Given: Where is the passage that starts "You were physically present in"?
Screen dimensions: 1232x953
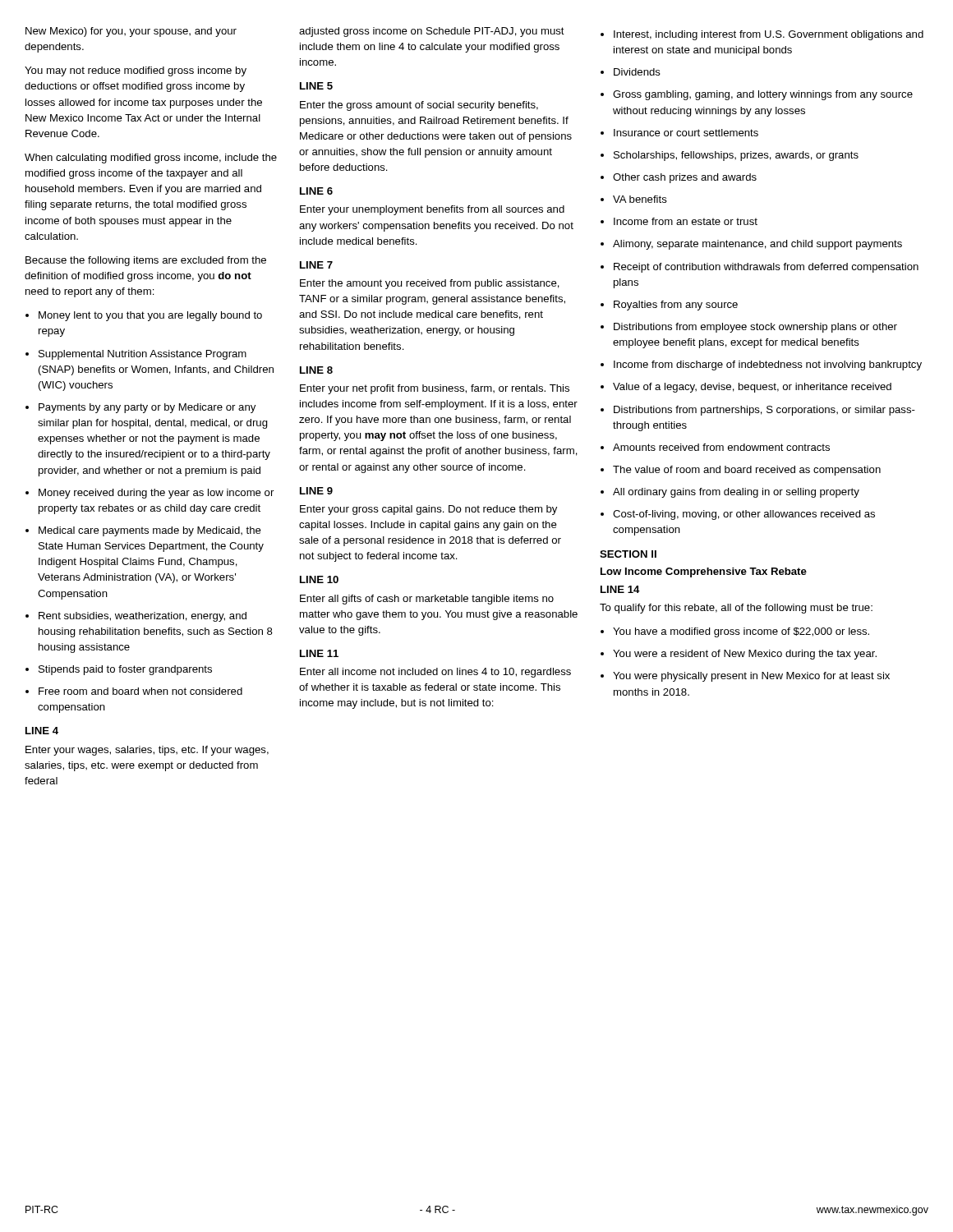Looking at the screenshot, I should click(764, 684).
